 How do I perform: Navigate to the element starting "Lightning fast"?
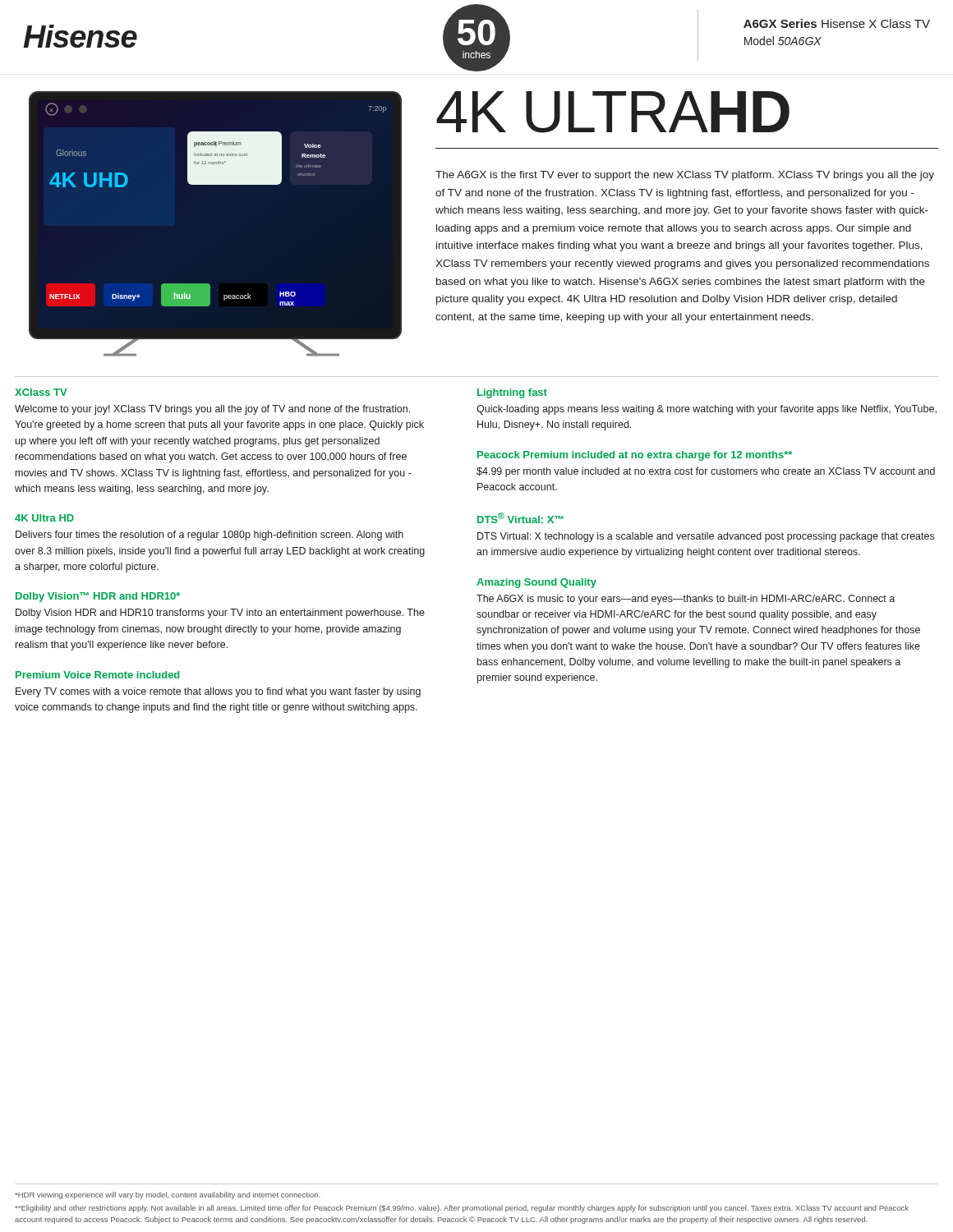(512, 392)
